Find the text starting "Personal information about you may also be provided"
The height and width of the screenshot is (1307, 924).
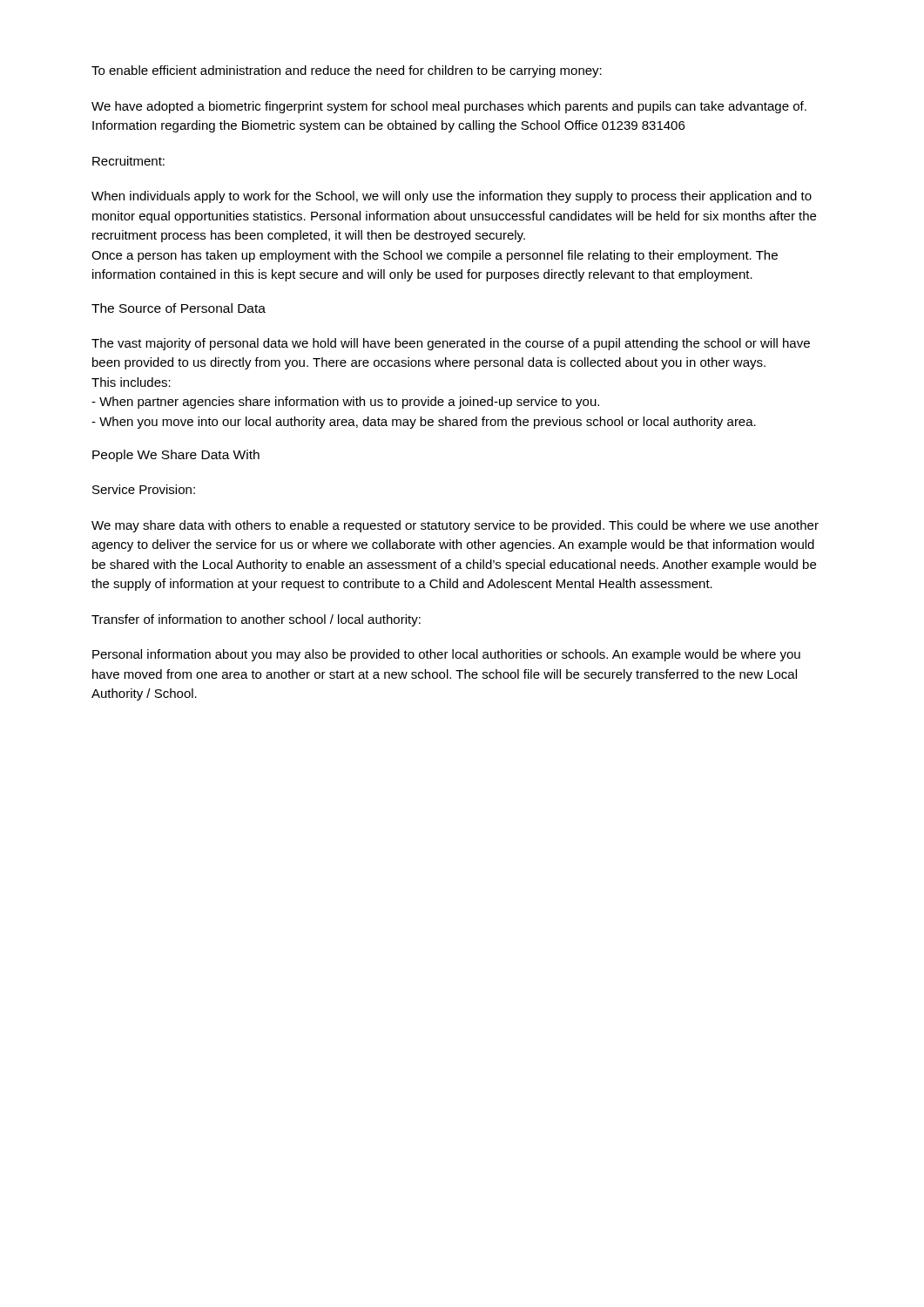coord(462,674)
